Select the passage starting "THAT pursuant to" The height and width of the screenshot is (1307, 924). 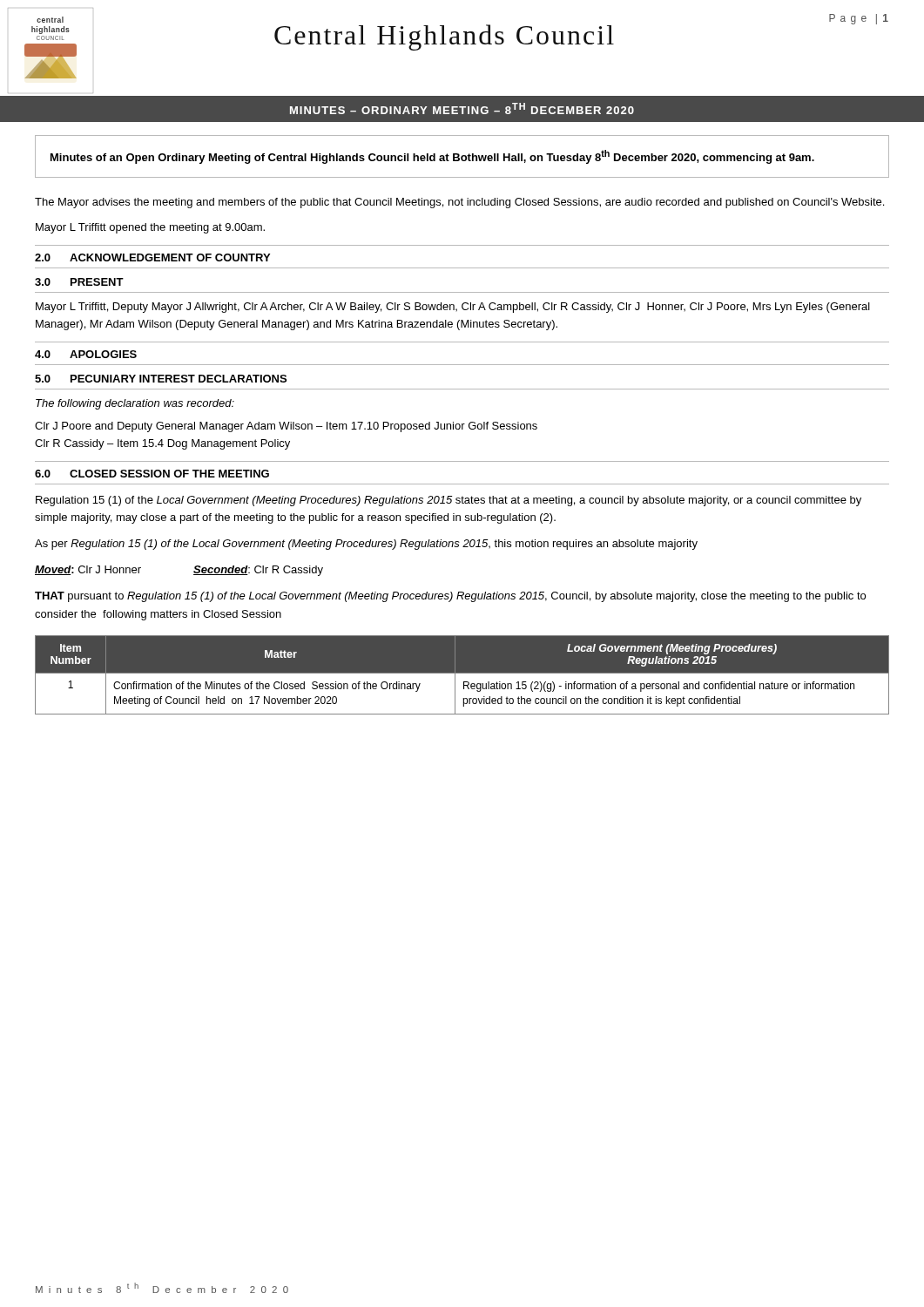(451, 605)
